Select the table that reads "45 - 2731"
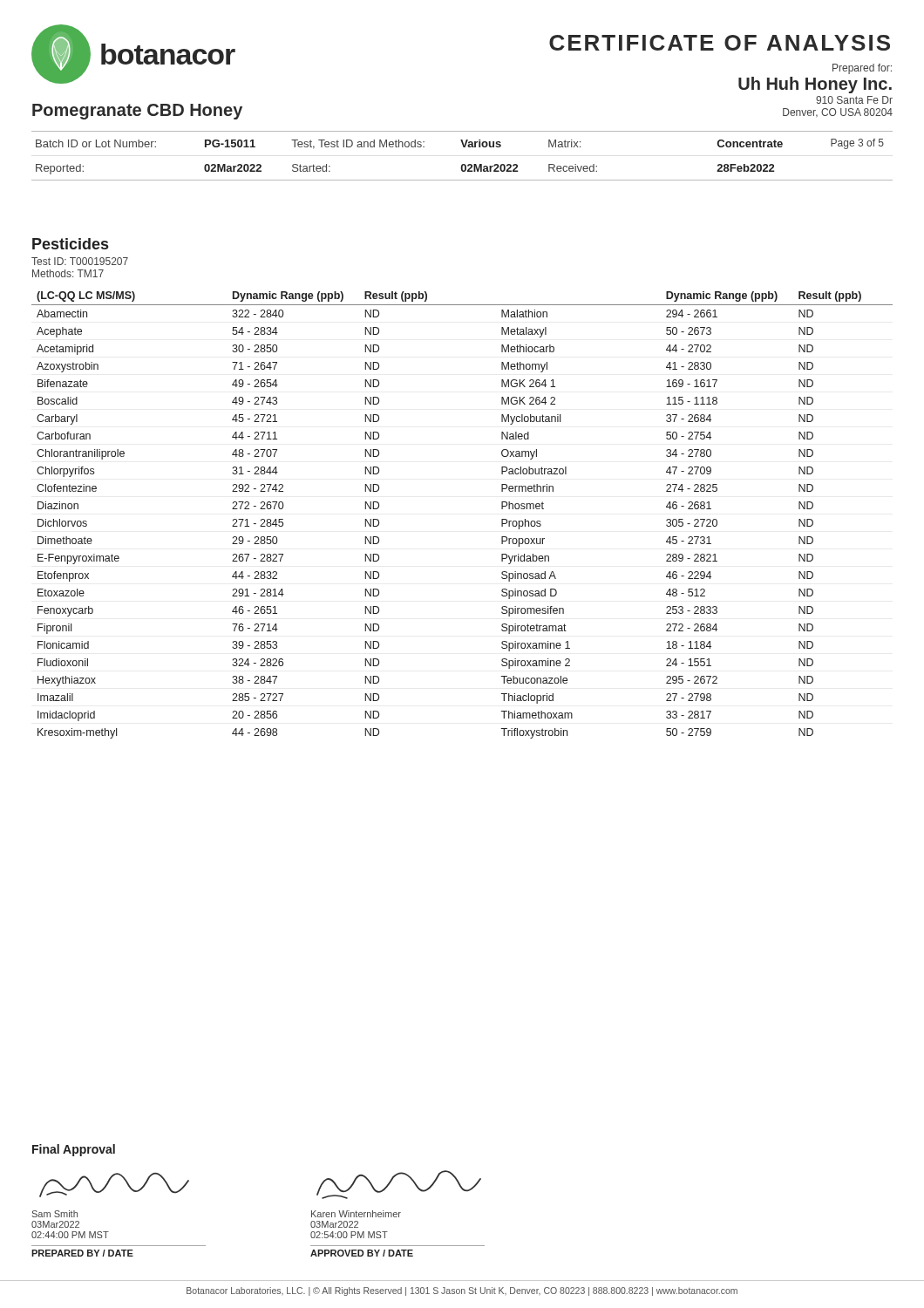This screenshot has height=1308, width=924. pos(462,514)
